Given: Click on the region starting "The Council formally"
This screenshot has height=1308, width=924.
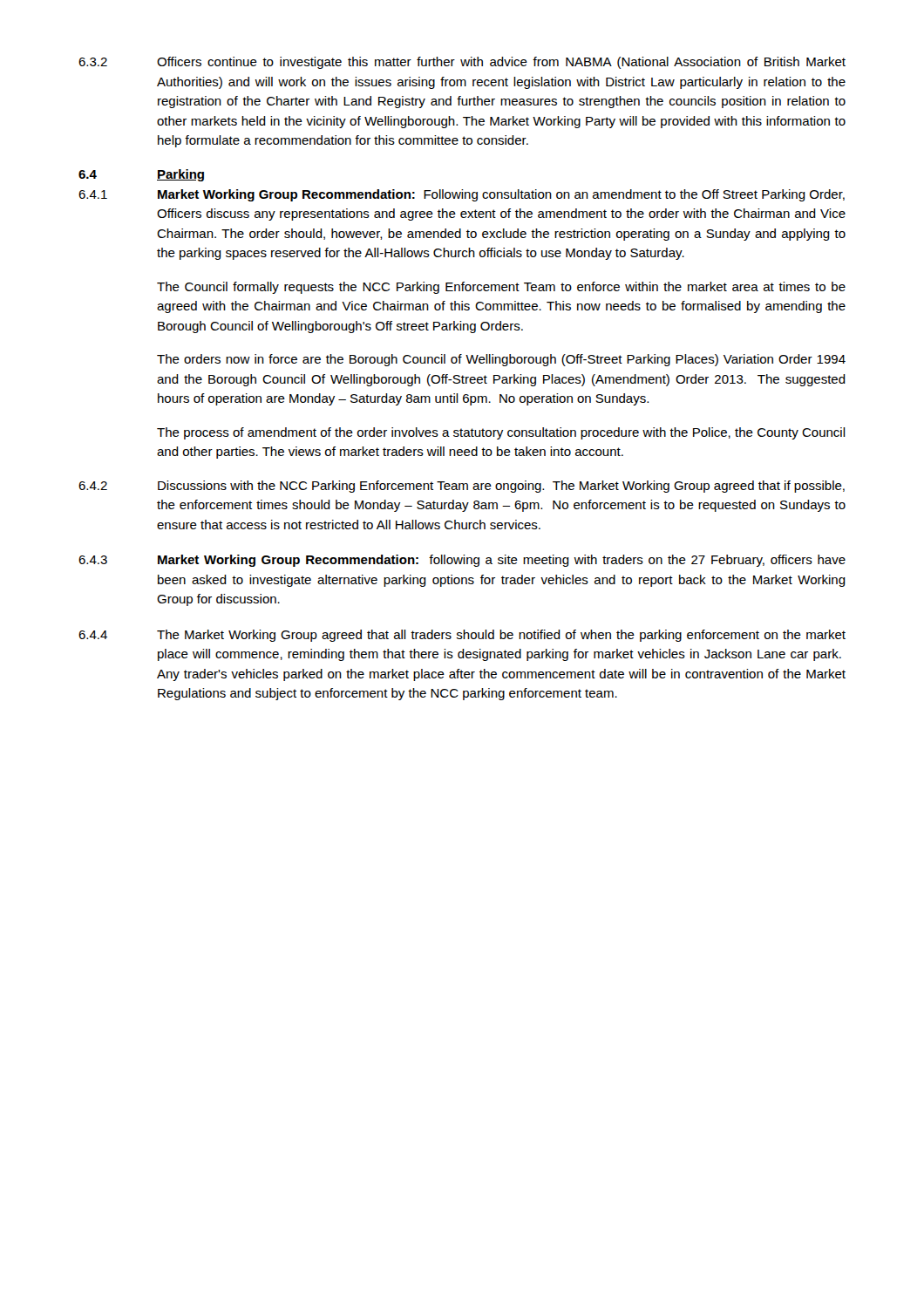Looking at the screenshot, I should (x=501, y=306).
